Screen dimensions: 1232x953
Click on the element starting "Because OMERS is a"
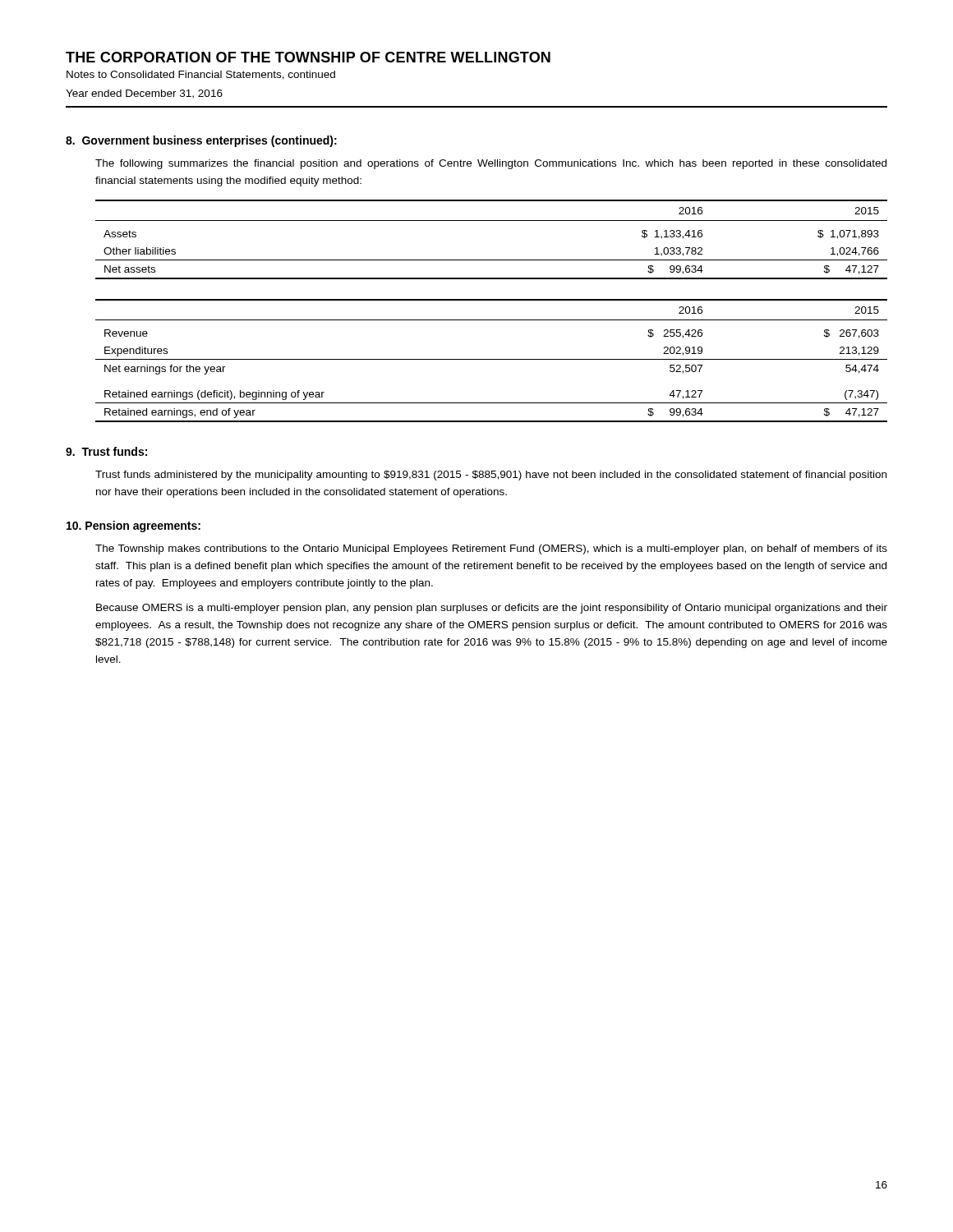(491, 633)
